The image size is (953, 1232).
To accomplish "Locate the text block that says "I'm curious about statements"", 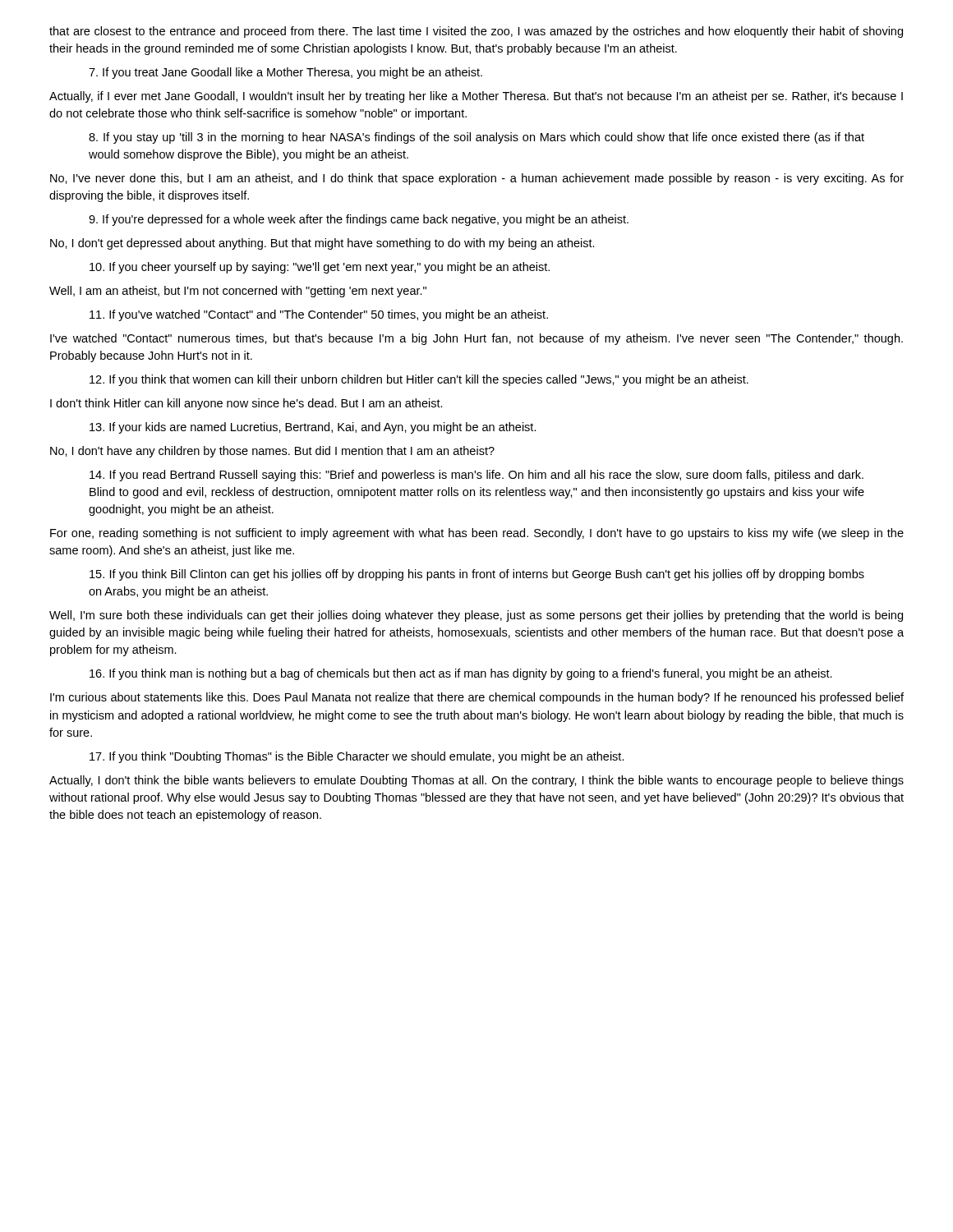I will (x=476, y=715).
